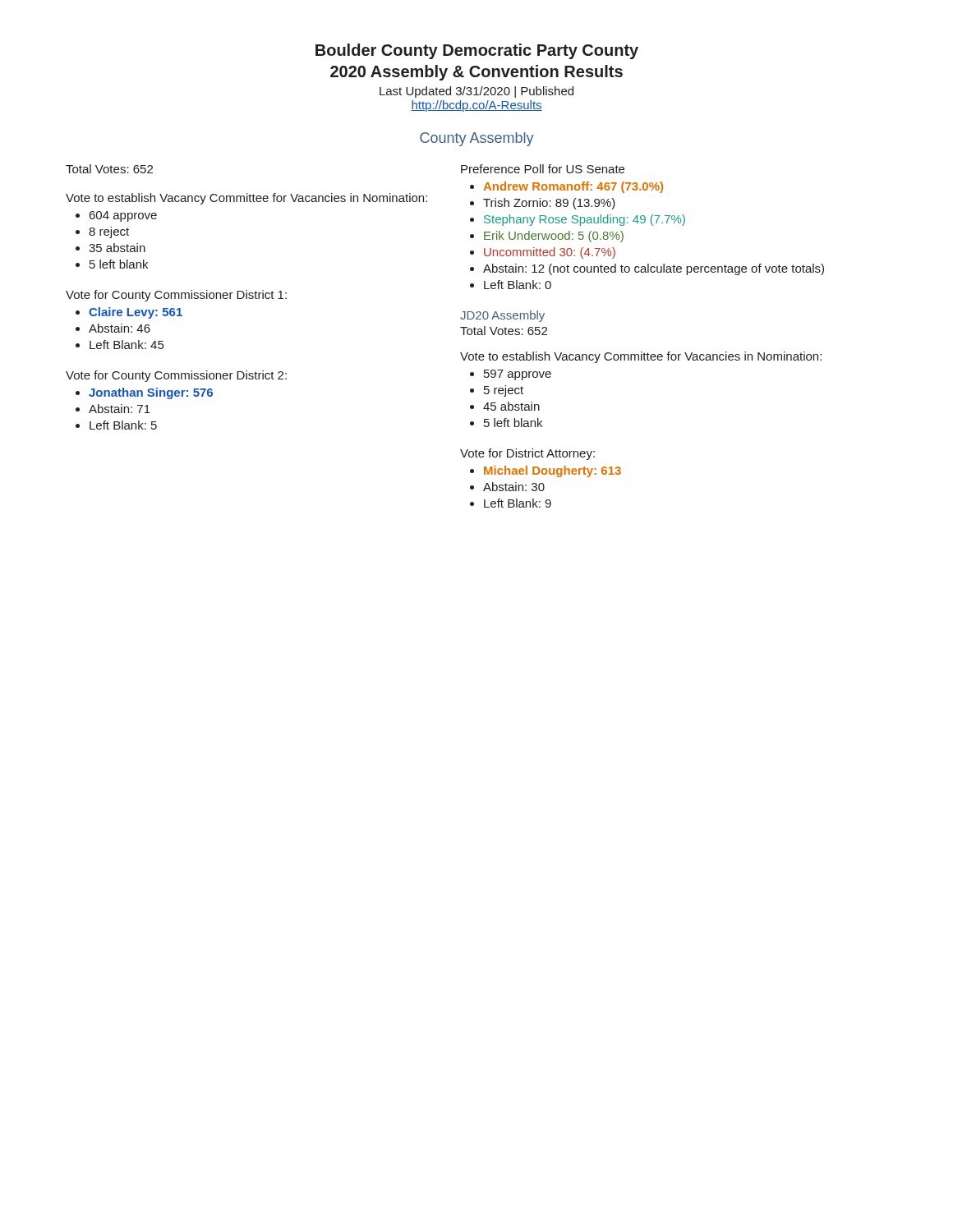Screen dimensions: 1232x953
Task: Navigate to the passage starting "Preference Poll for US"
Action: click(x=674, y=227)
